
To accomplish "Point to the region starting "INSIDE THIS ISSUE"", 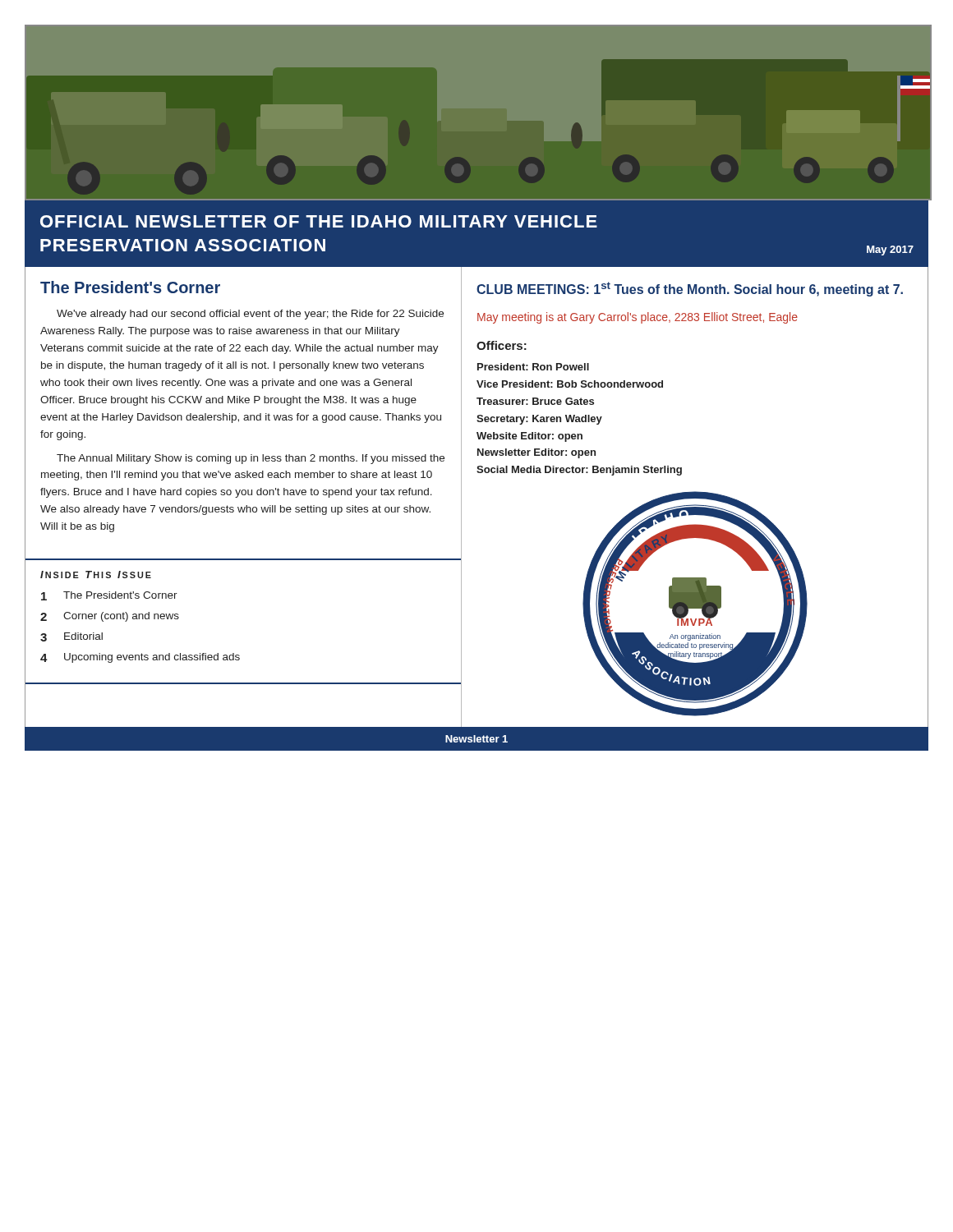I will point(97,575).
